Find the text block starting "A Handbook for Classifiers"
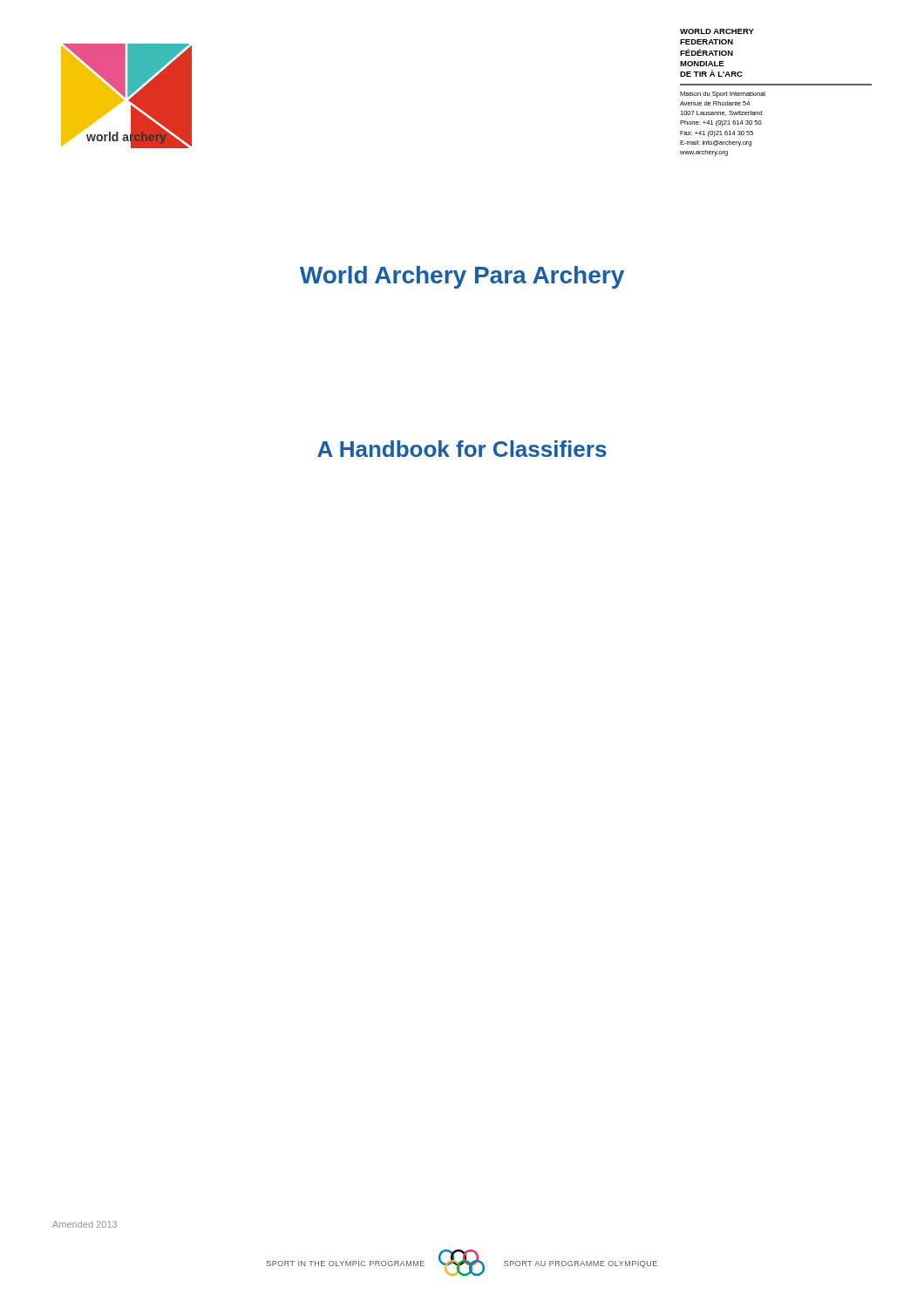The width and height of the screenshot is (924, 1308). coord(462,449)
